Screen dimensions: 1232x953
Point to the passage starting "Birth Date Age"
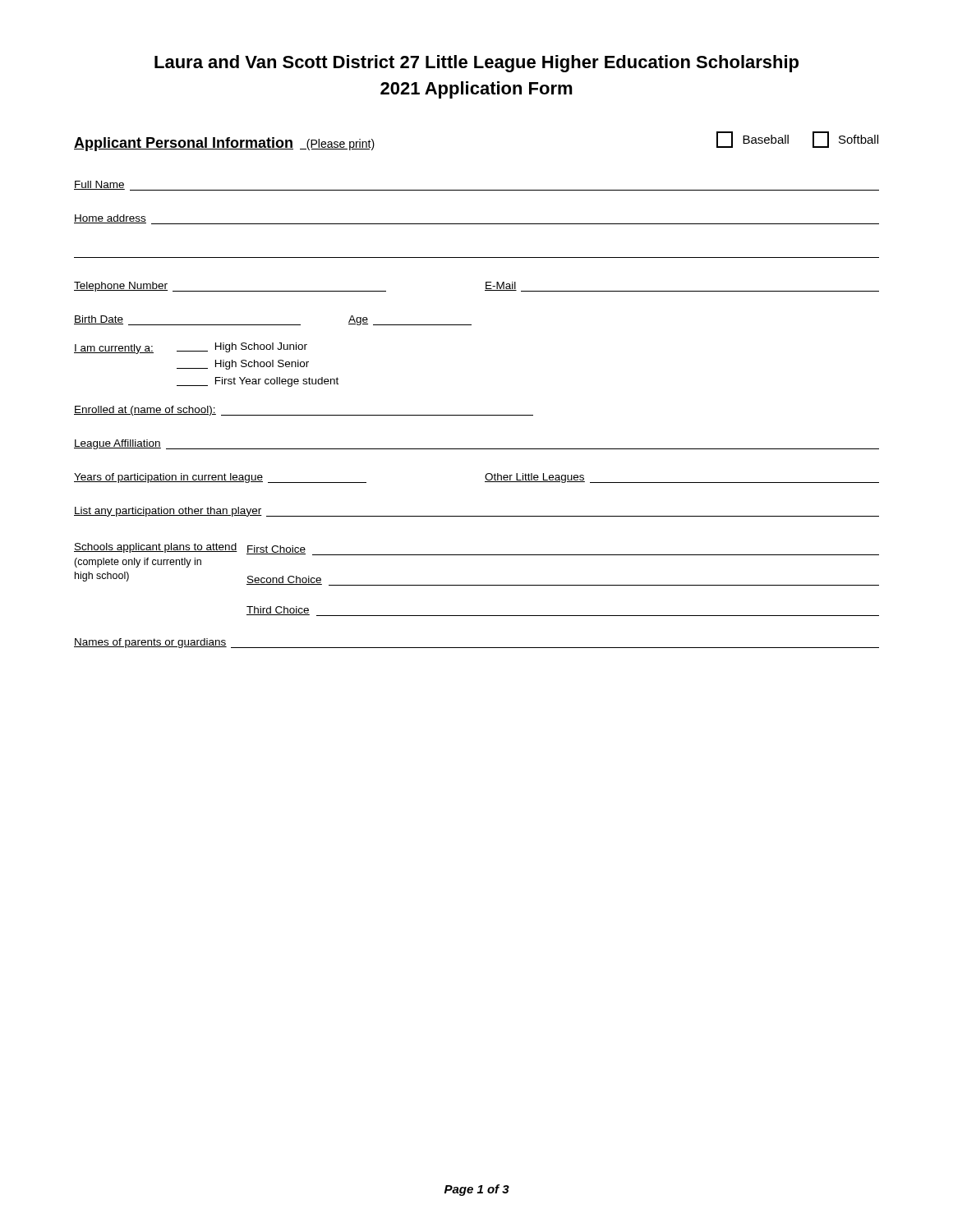(273, 317)
